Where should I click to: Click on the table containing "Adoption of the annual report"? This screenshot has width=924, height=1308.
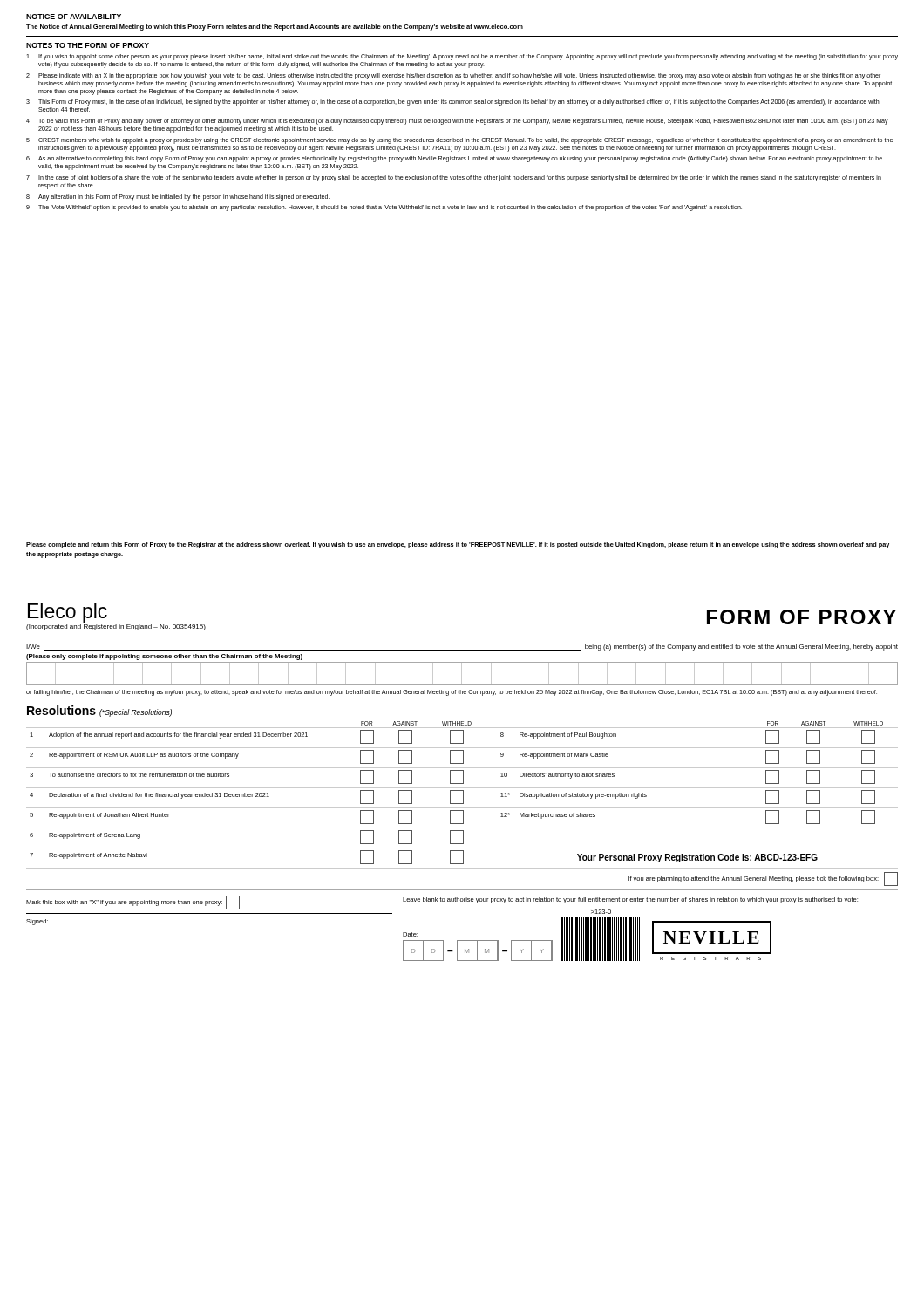pos(462,794)
